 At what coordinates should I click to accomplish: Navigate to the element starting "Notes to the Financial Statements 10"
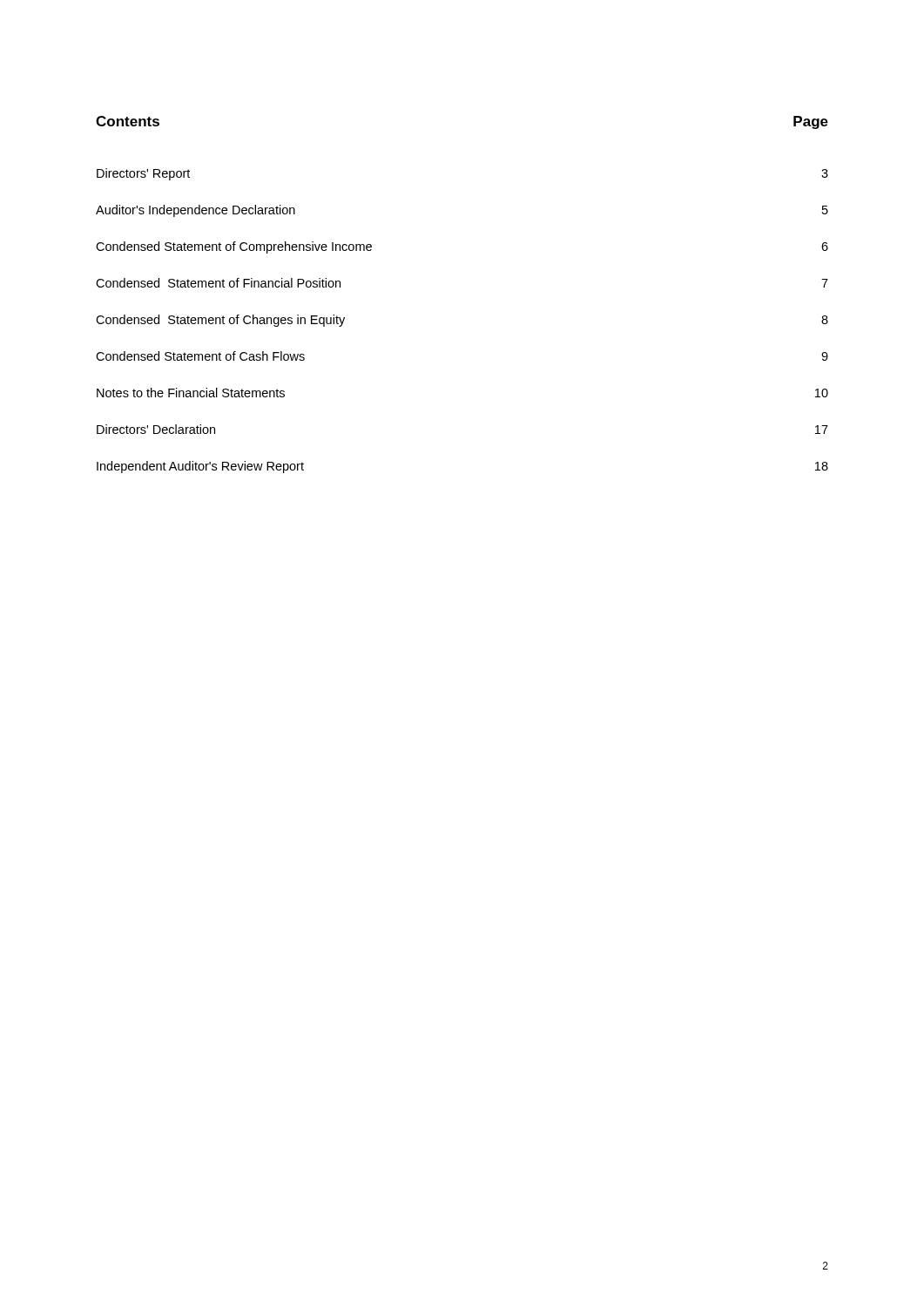(193, 393)
